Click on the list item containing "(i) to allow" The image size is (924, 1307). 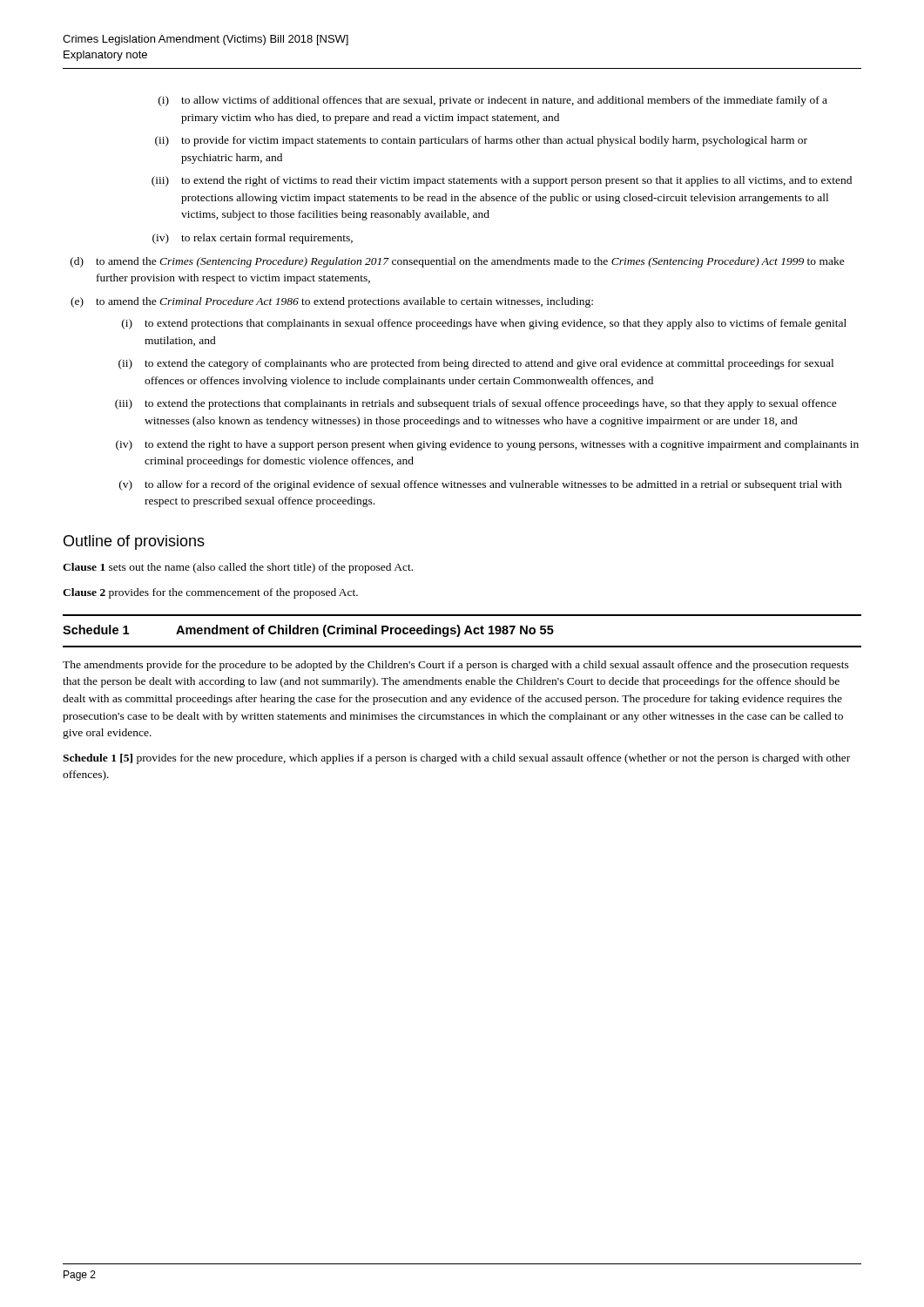click(497, 109)
